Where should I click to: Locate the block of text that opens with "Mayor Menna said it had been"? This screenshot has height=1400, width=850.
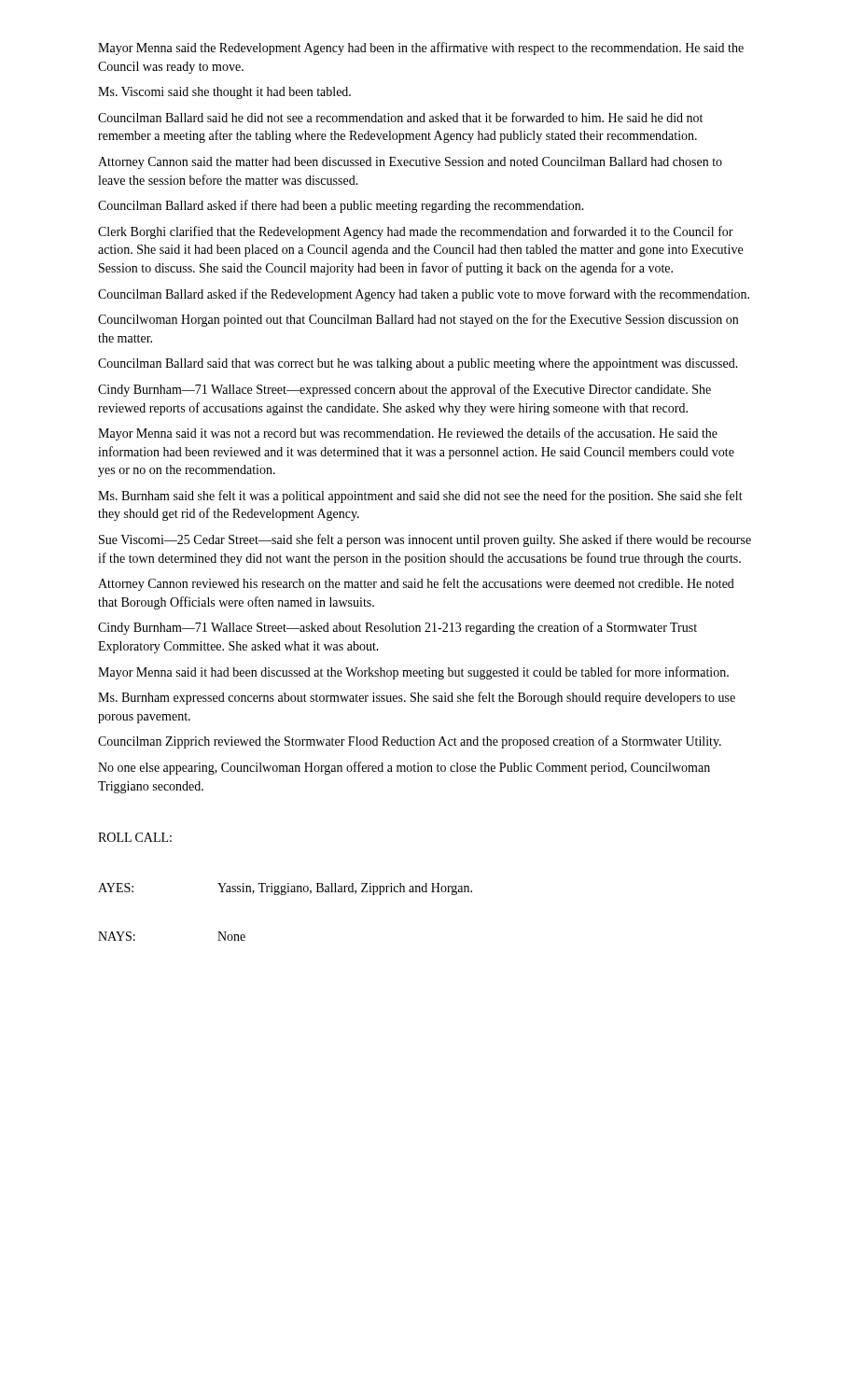pyautogui.click(x=414, y=672)
